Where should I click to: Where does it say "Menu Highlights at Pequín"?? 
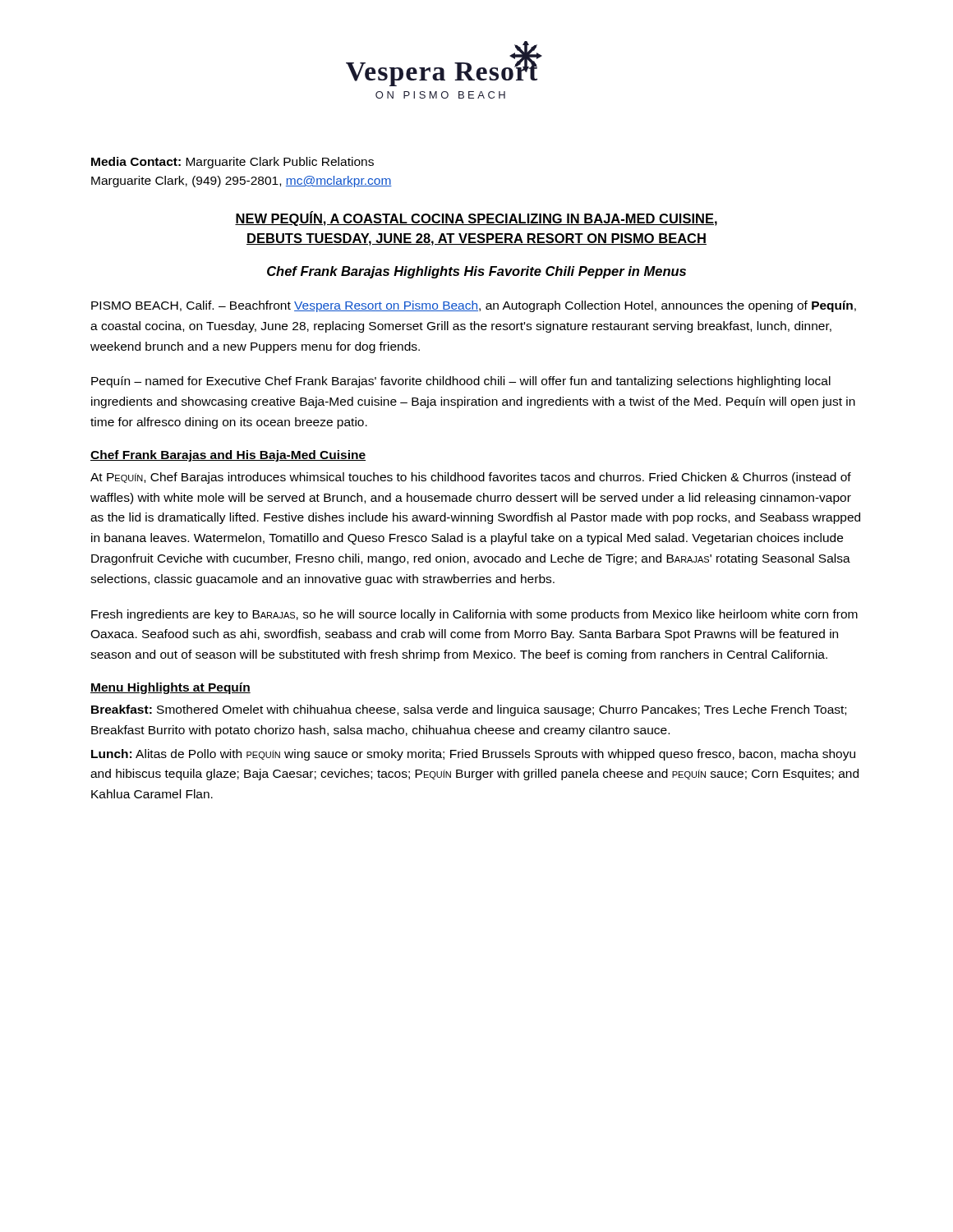point(170,687)
